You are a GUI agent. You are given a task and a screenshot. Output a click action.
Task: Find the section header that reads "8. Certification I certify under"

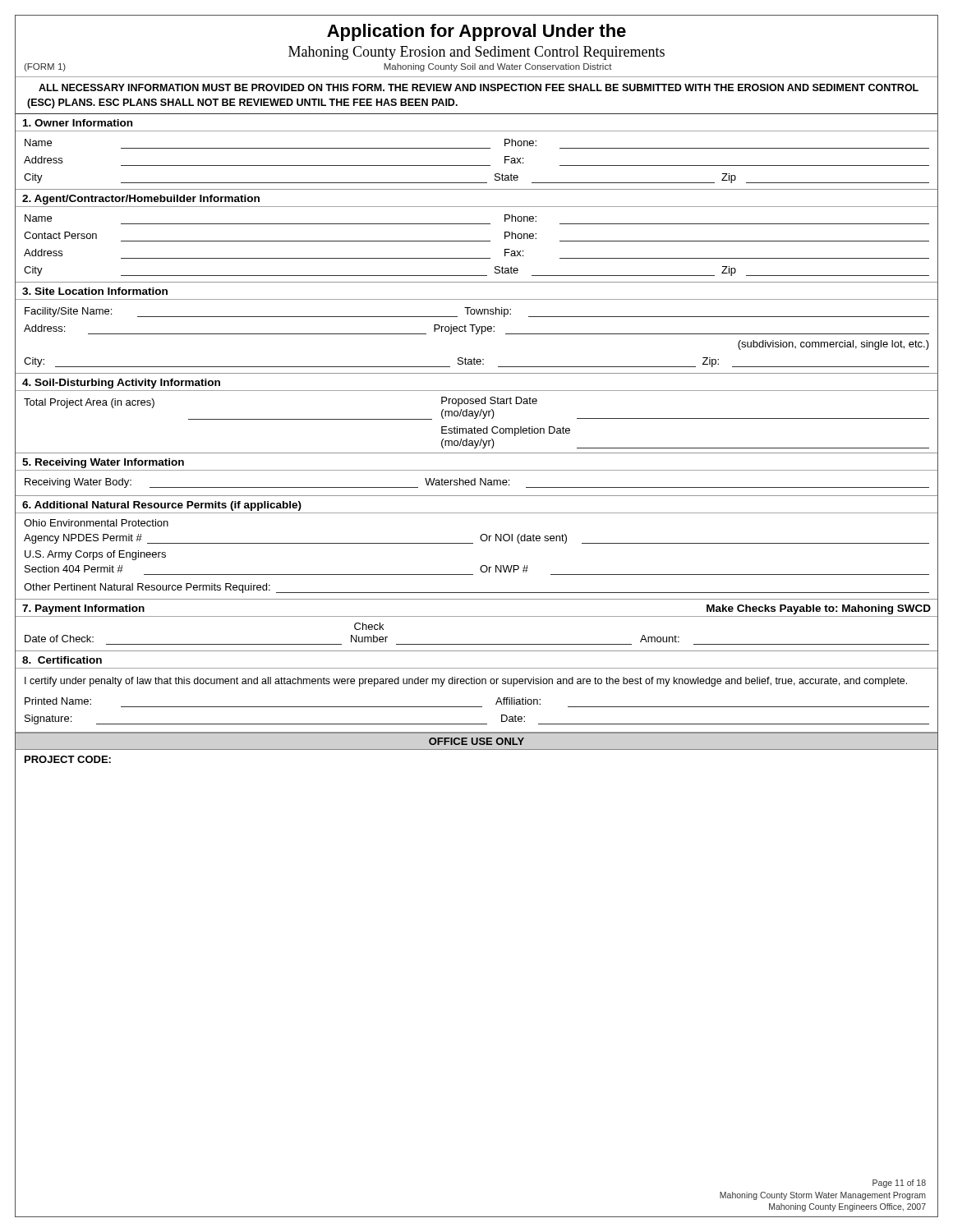coord(476,692)
